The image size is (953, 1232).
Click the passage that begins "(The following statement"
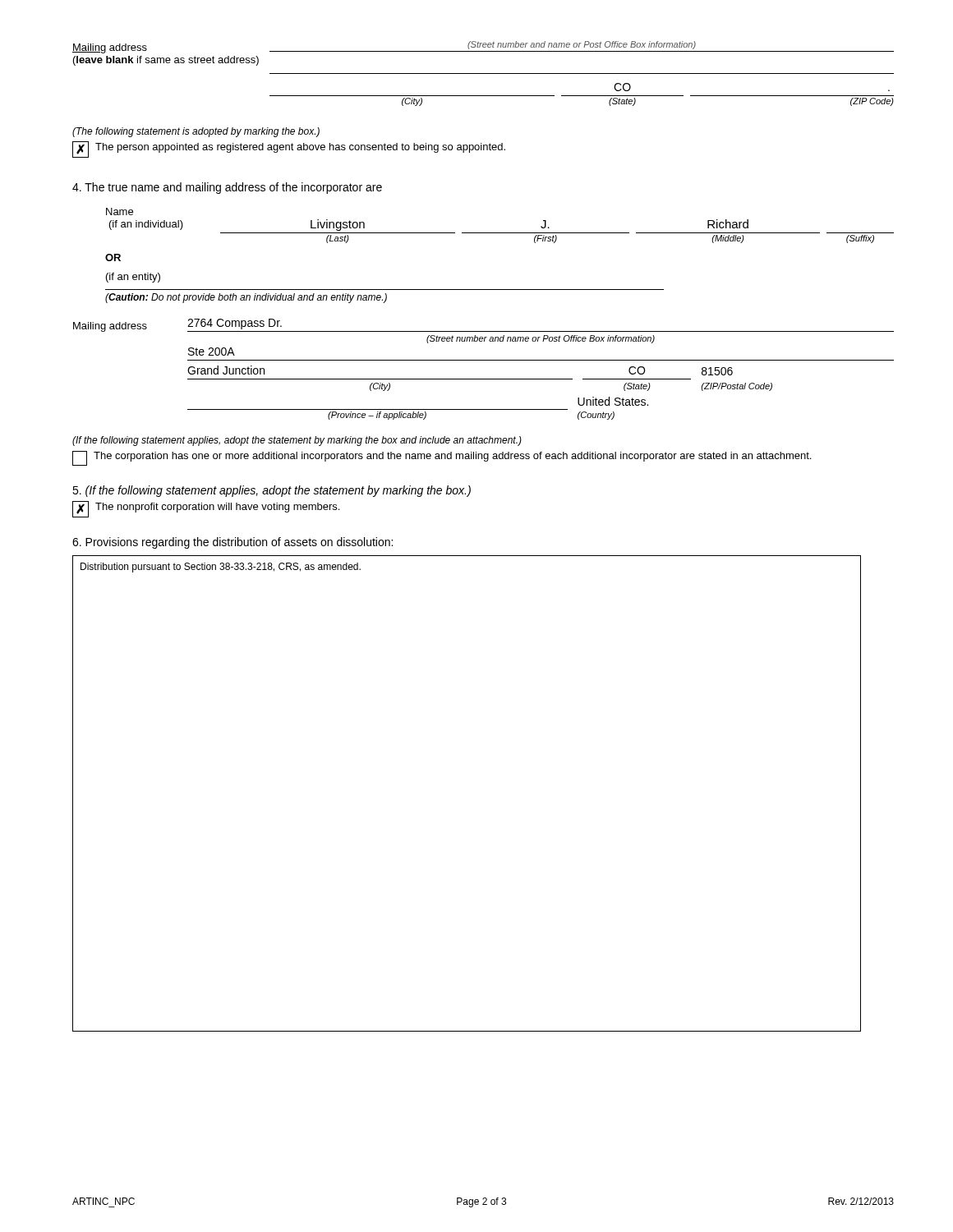[x=483, y=142]
